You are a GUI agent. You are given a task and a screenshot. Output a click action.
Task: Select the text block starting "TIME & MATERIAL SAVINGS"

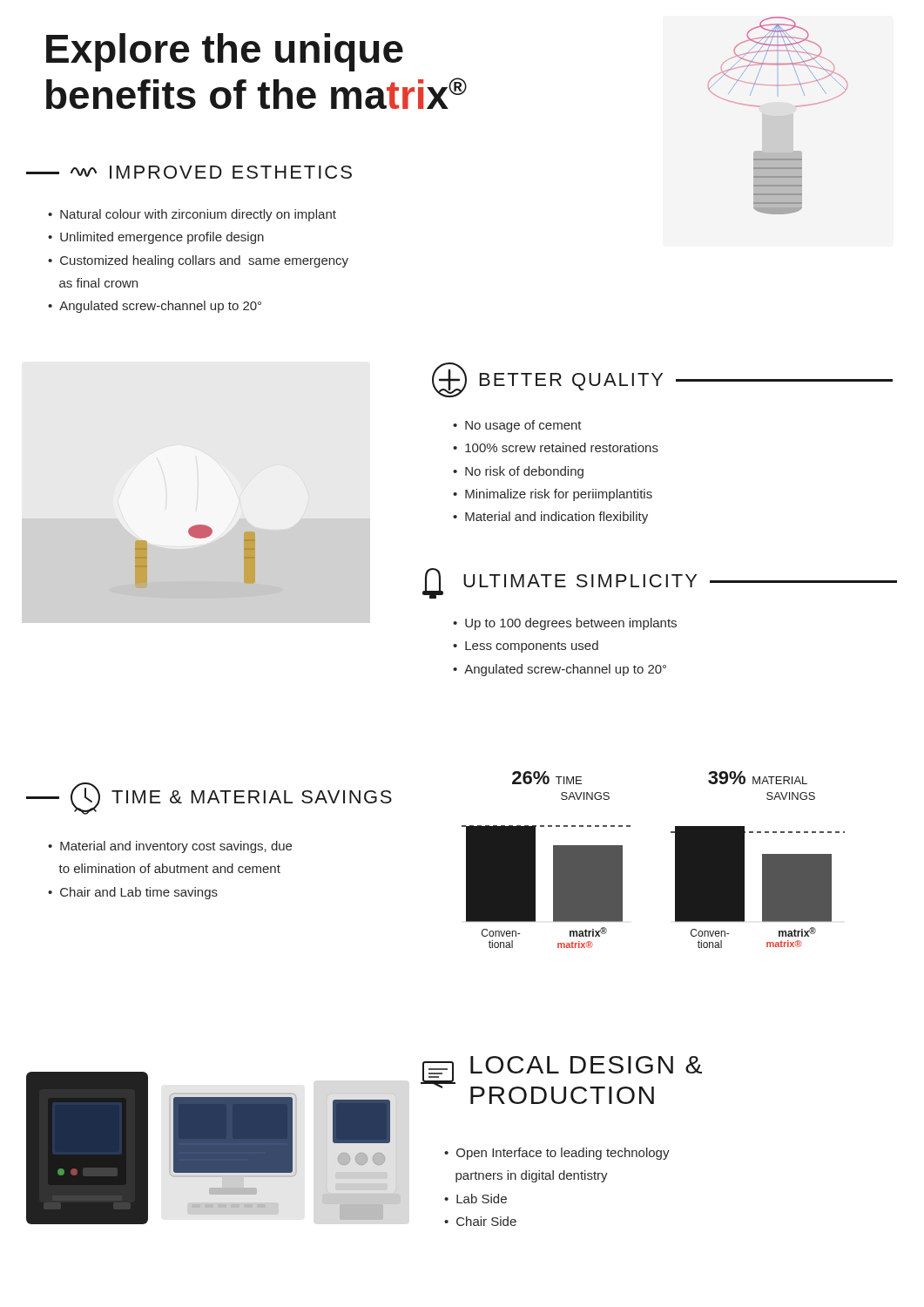pos(218,797)
